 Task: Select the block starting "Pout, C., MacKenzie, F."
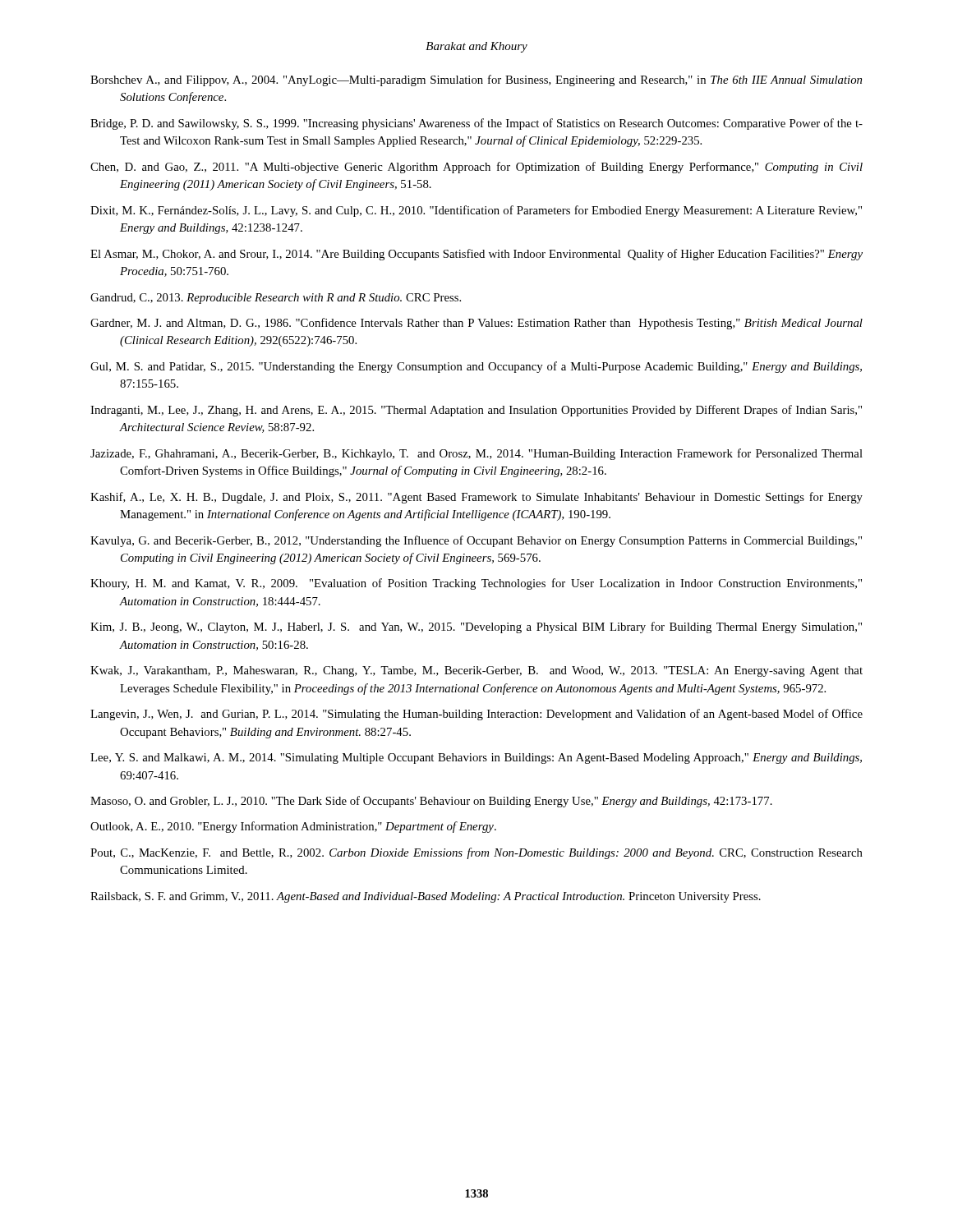tap(476, 861)
